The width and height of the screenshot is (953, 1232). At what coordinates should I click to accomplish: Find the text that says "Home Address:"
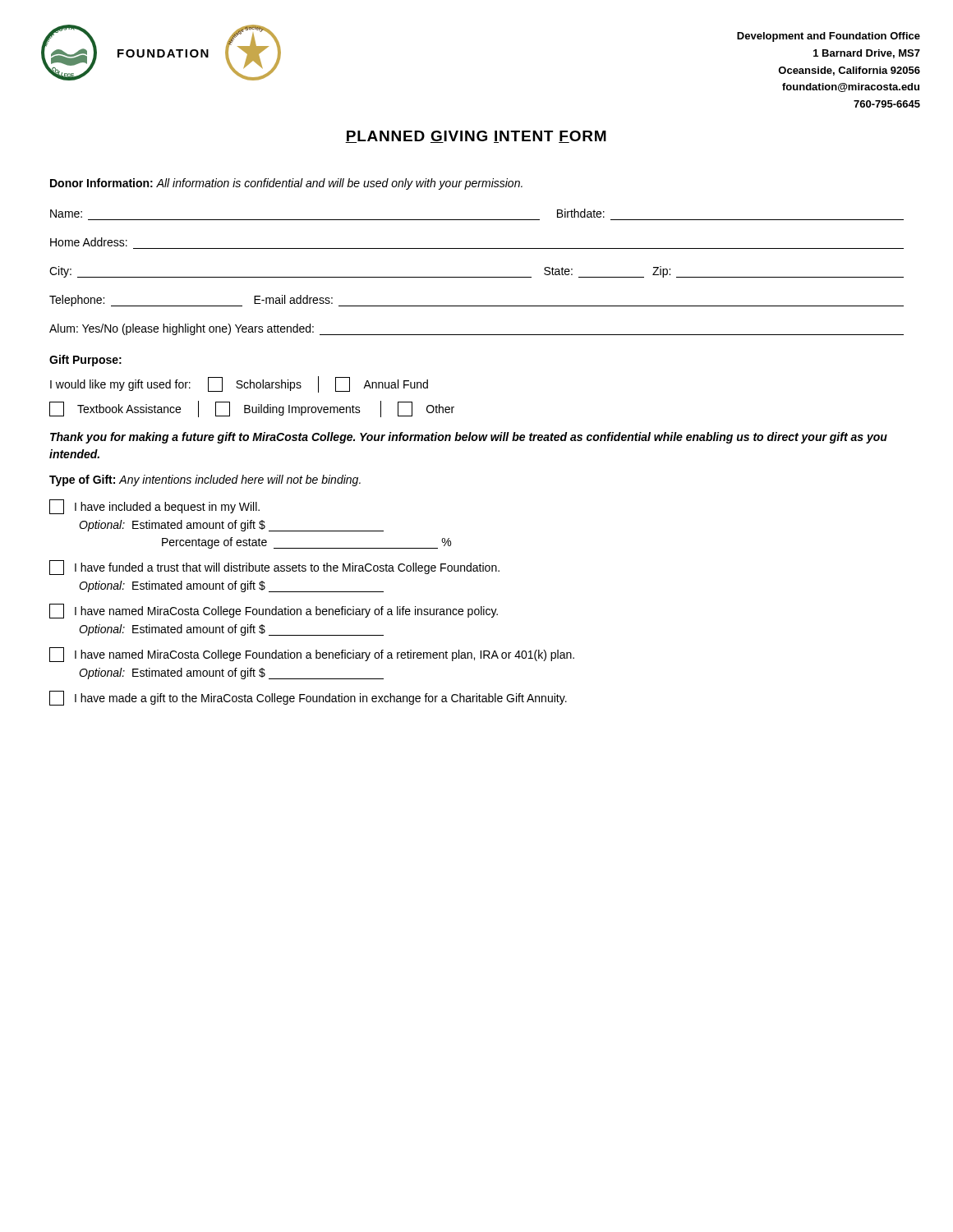click(476, 242)
